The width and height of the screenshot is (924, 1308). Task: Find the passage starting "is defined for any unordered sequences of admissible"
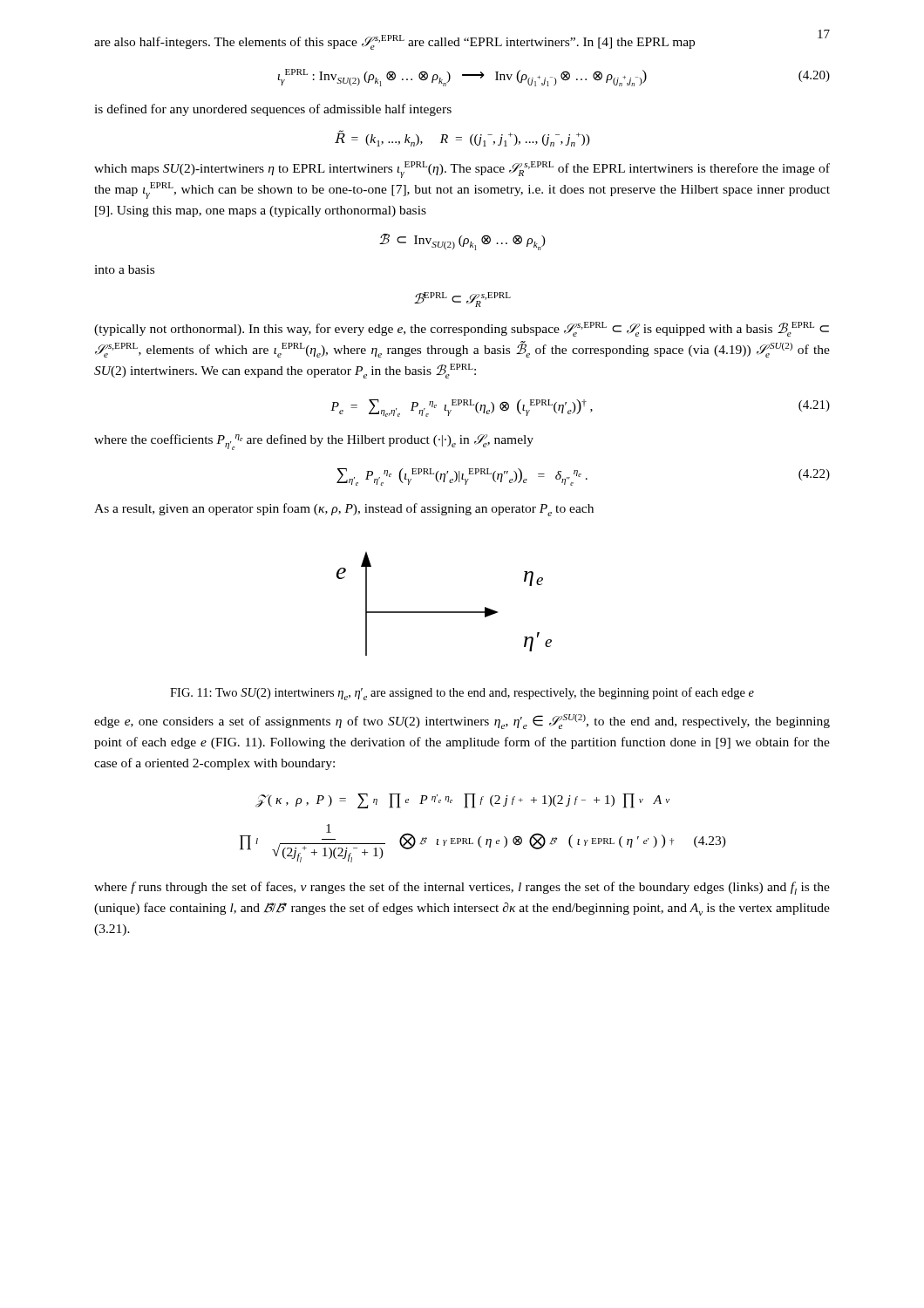[462, 109]
